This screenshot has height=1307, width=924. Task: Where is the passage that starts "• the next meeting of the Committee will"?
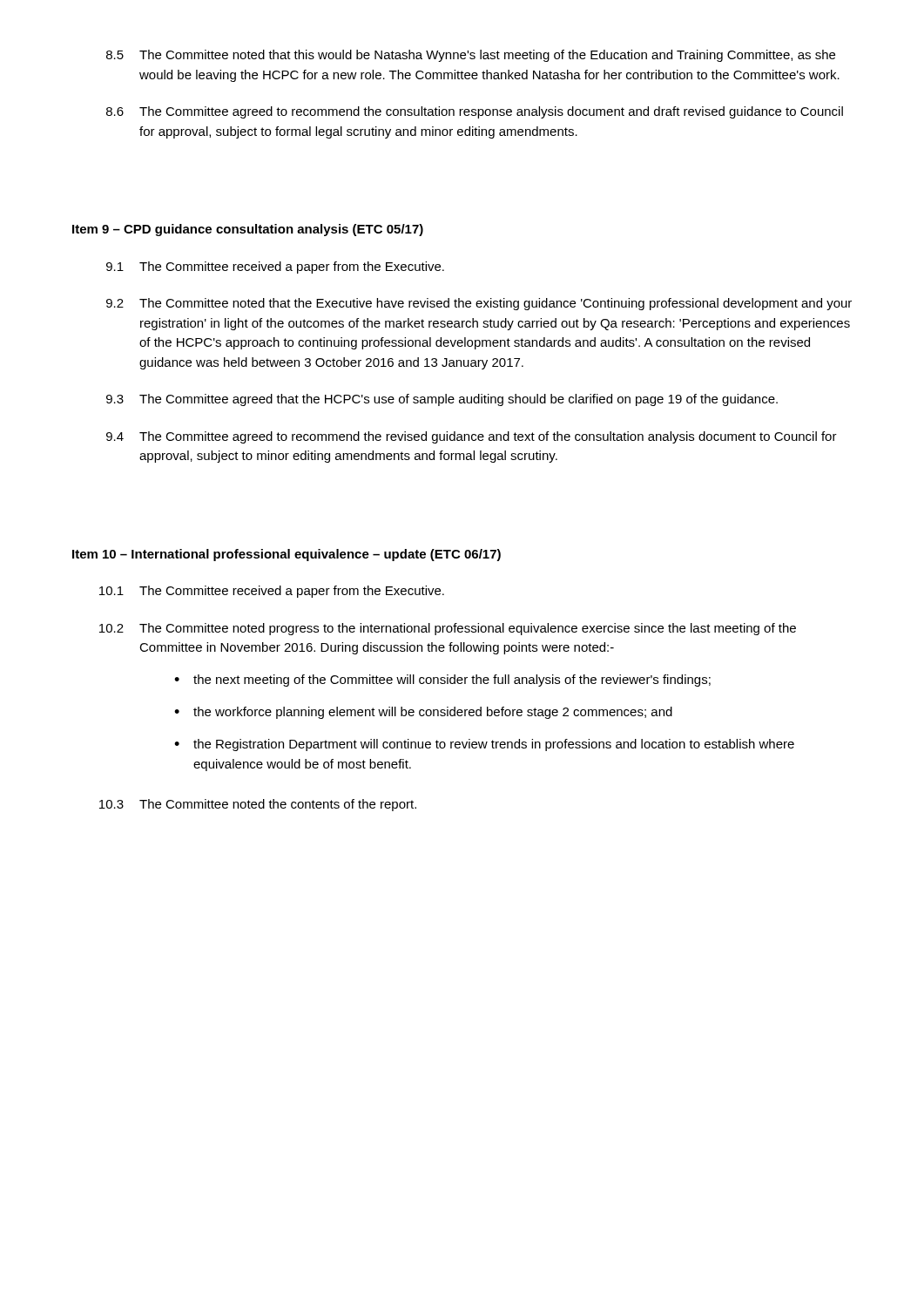pos(513,680)
